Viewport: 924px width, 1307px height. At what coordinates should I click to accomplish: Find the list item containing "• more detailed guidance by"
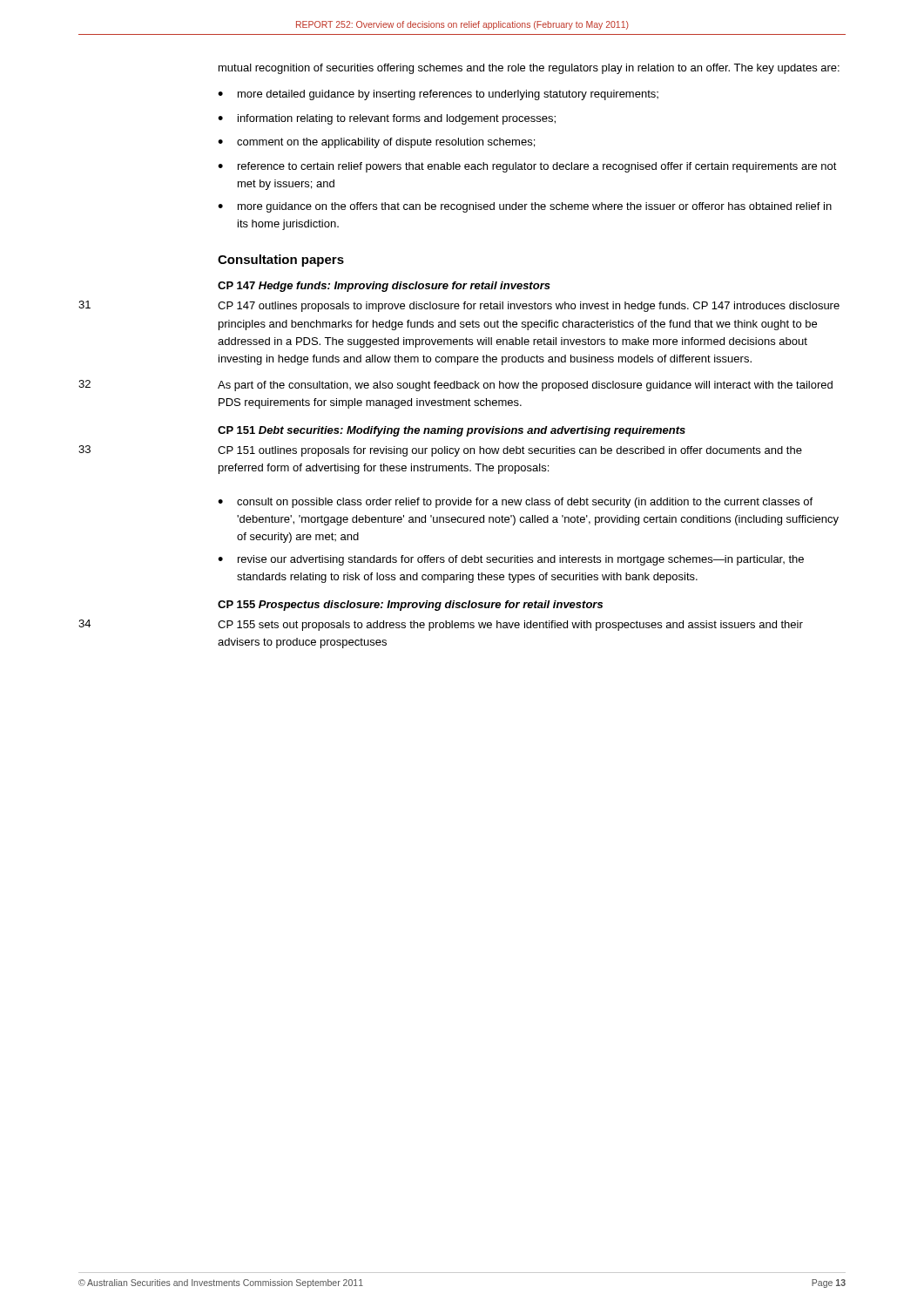pyautogui.click(x=532, y=95)
